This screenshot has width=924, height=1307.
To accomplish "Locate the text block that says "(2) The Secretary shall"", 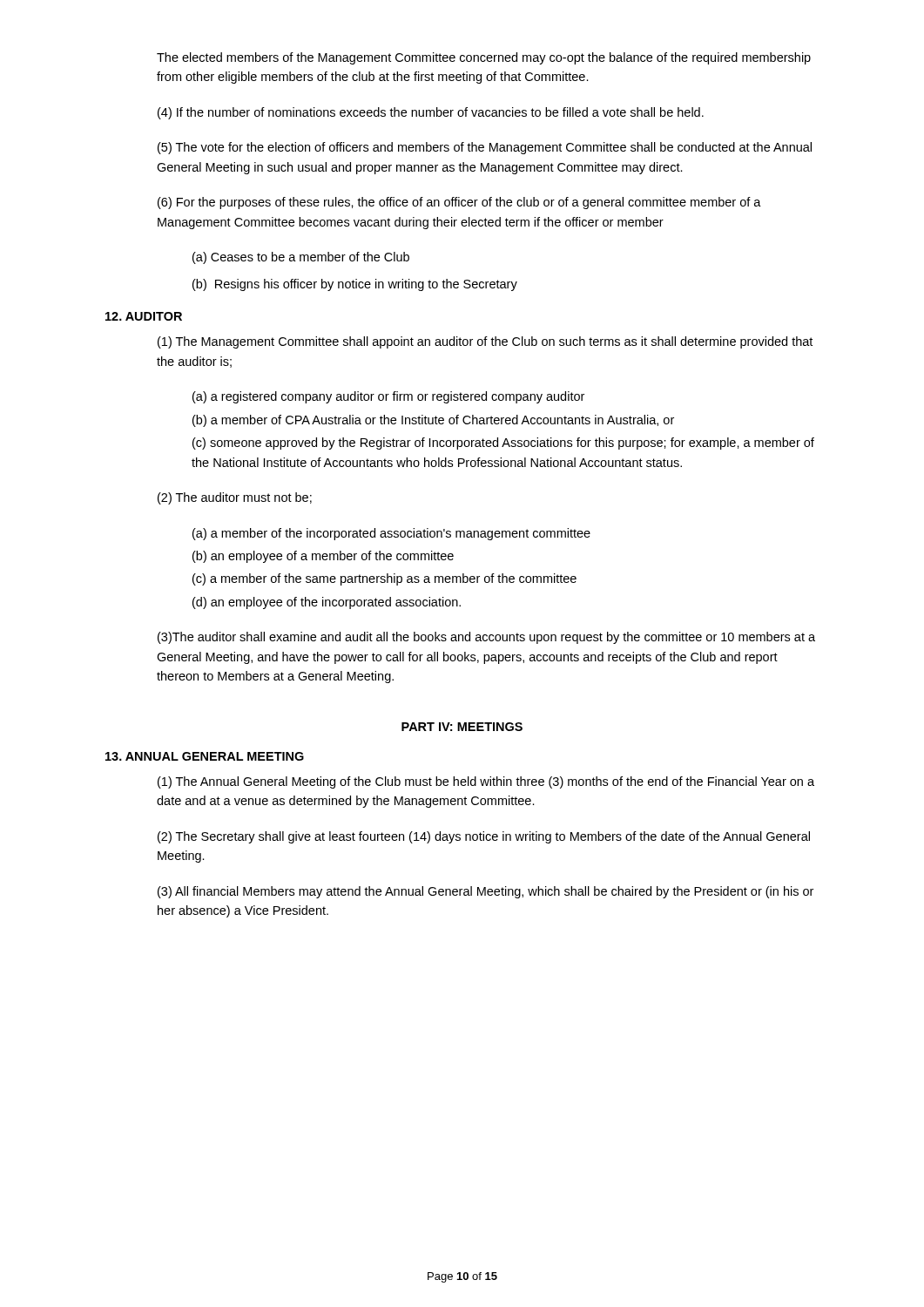I will pyautogui.click(x=484, y=846).
